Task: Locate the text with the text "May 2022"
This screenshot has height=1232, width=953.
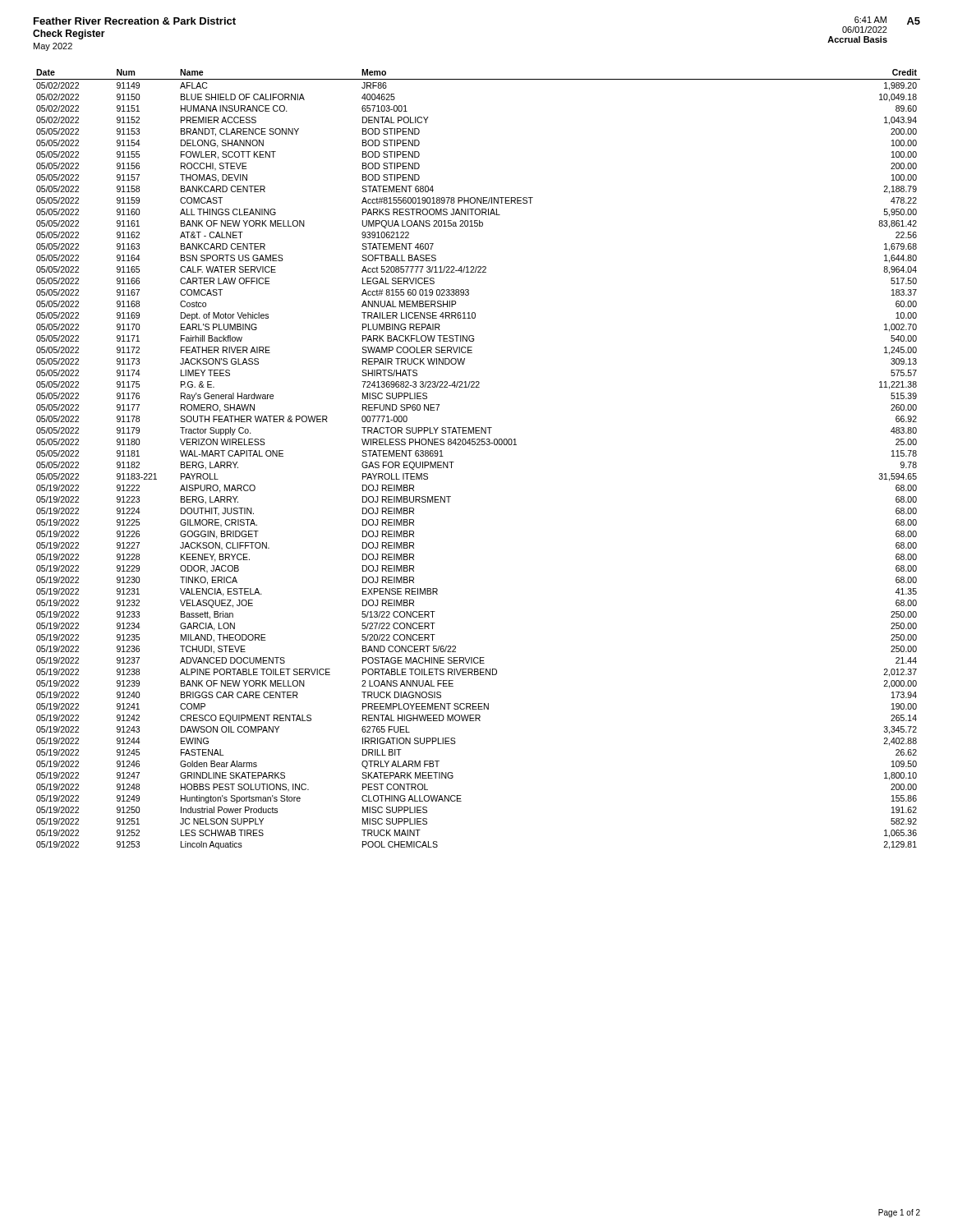Action: (x=53, y=46)
